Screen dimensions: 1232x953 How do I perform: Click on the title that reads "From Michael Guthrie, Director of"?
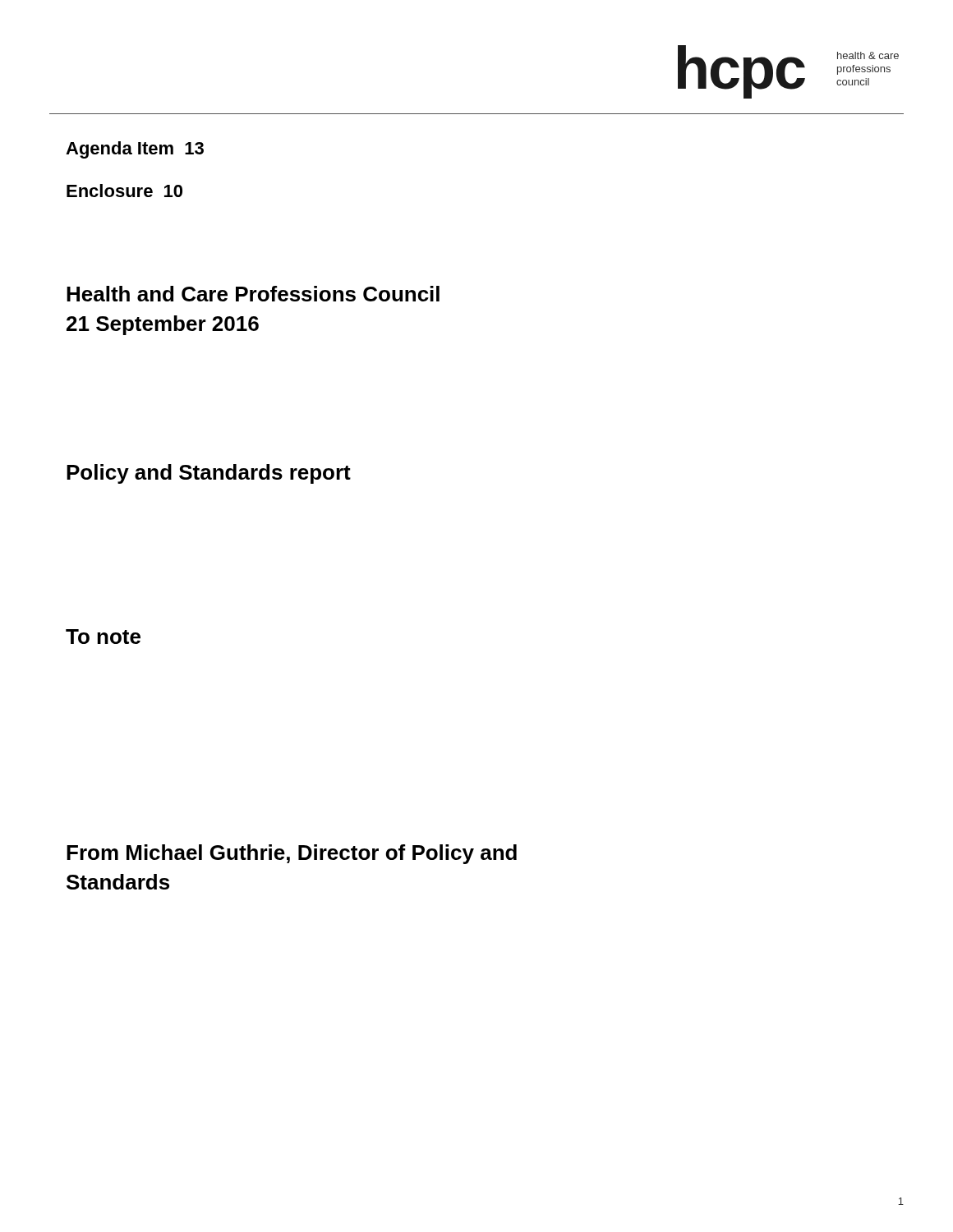(292, 868)
